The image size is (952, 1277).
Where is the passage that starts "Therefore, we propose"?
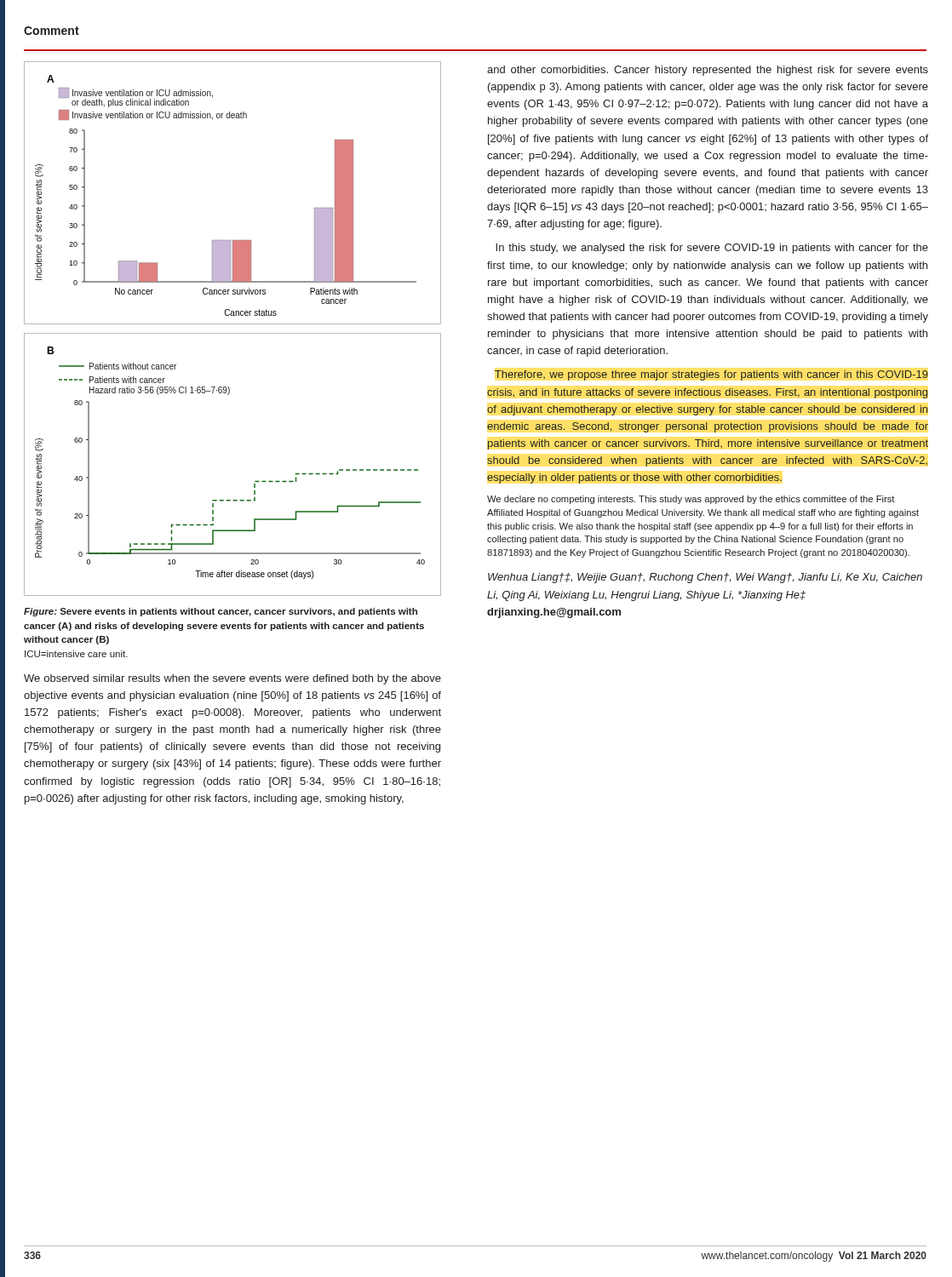708,426
